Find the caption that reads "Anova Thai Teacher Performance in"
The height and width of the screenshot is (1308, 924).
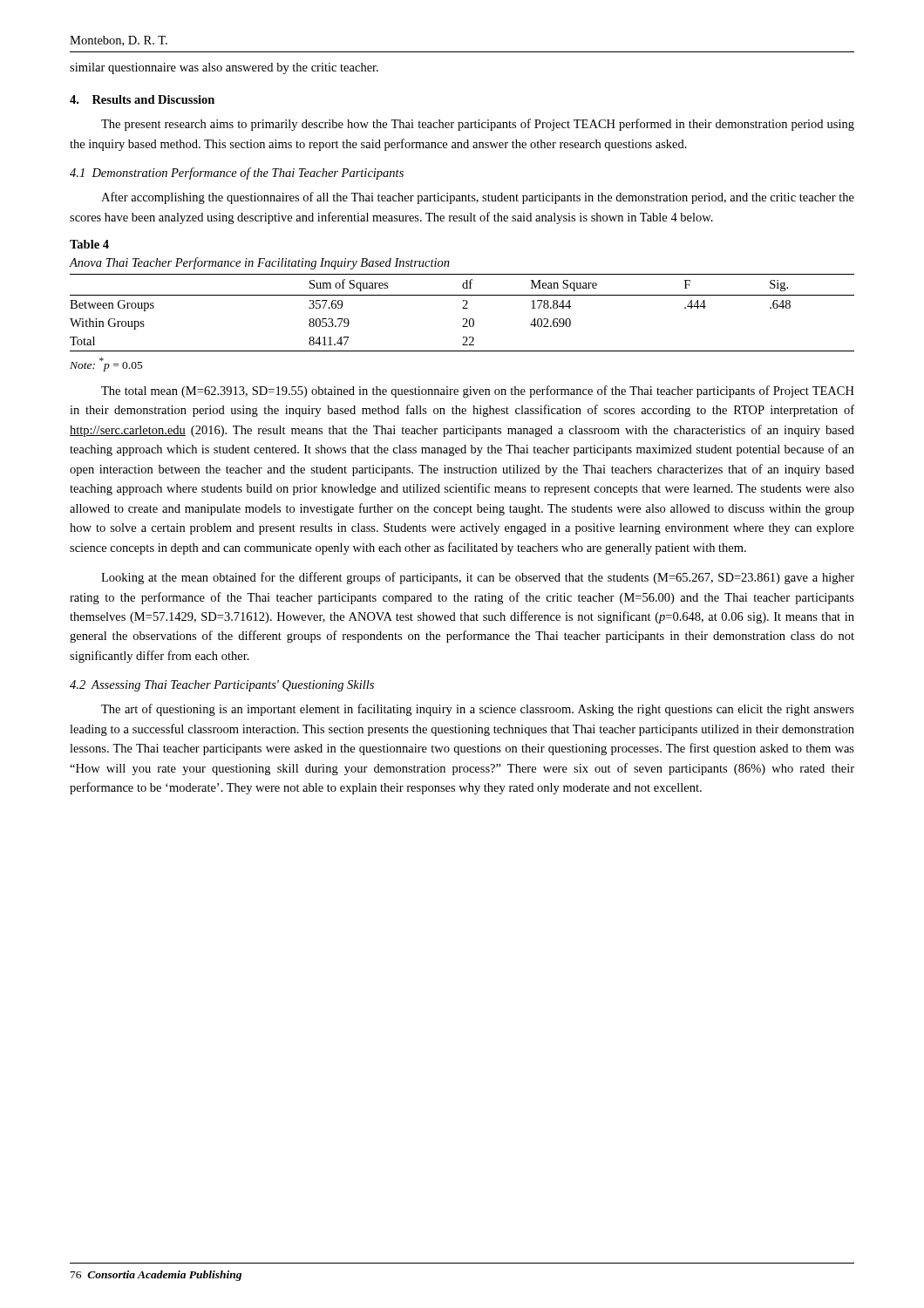point(260,263)
